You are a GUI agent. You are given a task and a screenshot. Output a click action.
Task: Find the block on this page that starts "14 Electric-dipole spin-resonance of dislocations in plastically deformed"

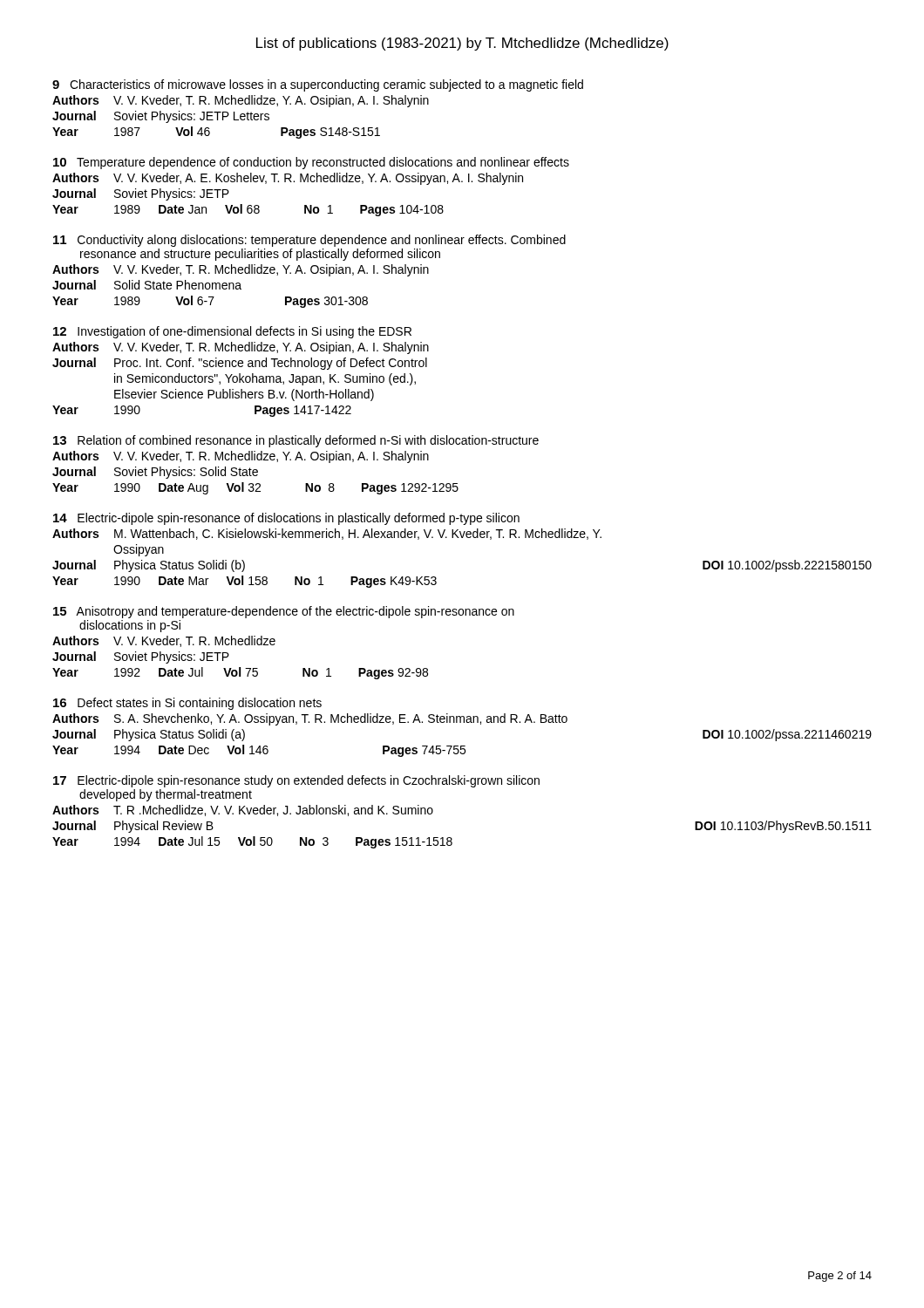click(462, 549)
